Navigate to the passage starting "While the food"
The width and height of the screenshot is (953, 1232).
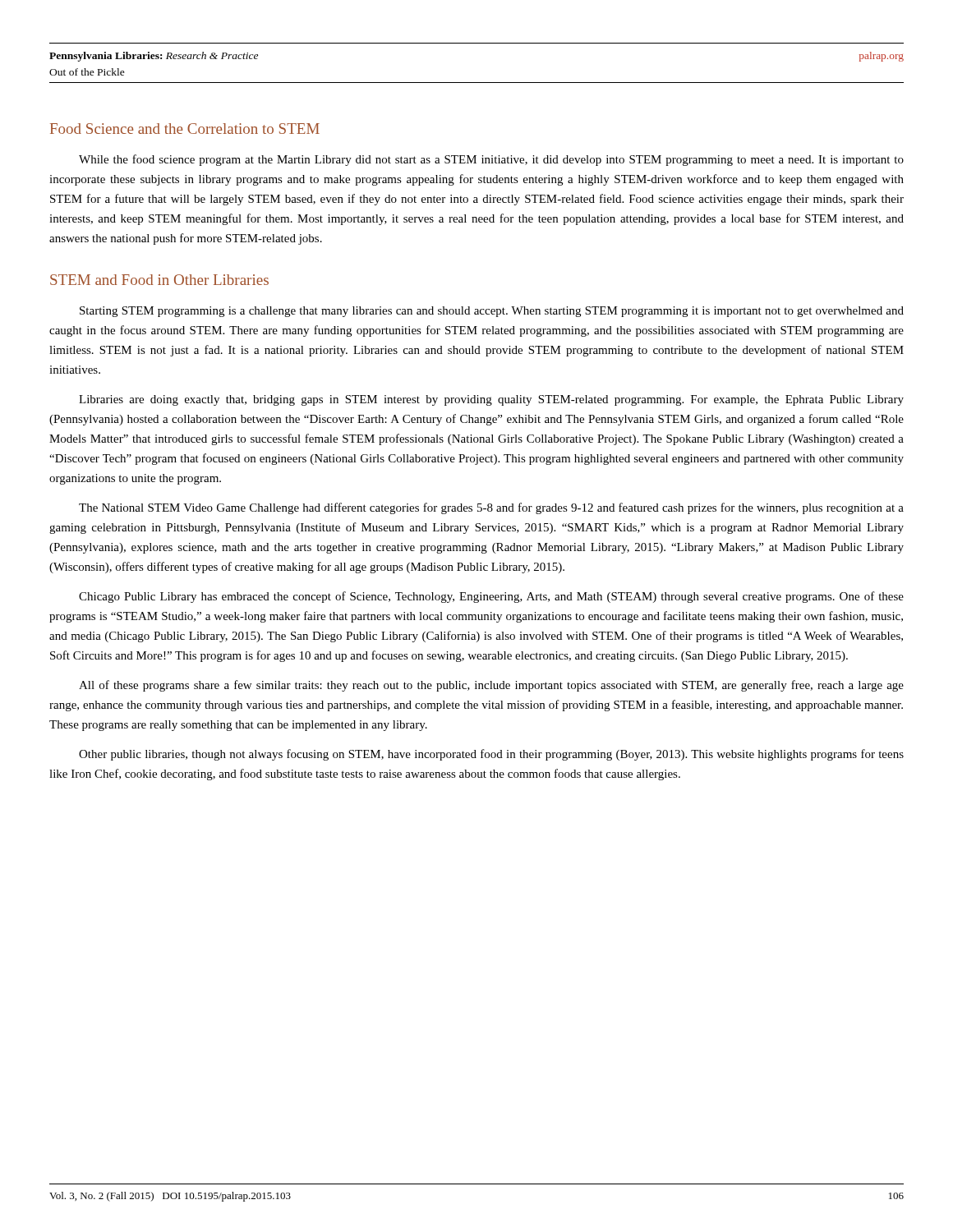(x=476, y=199)
